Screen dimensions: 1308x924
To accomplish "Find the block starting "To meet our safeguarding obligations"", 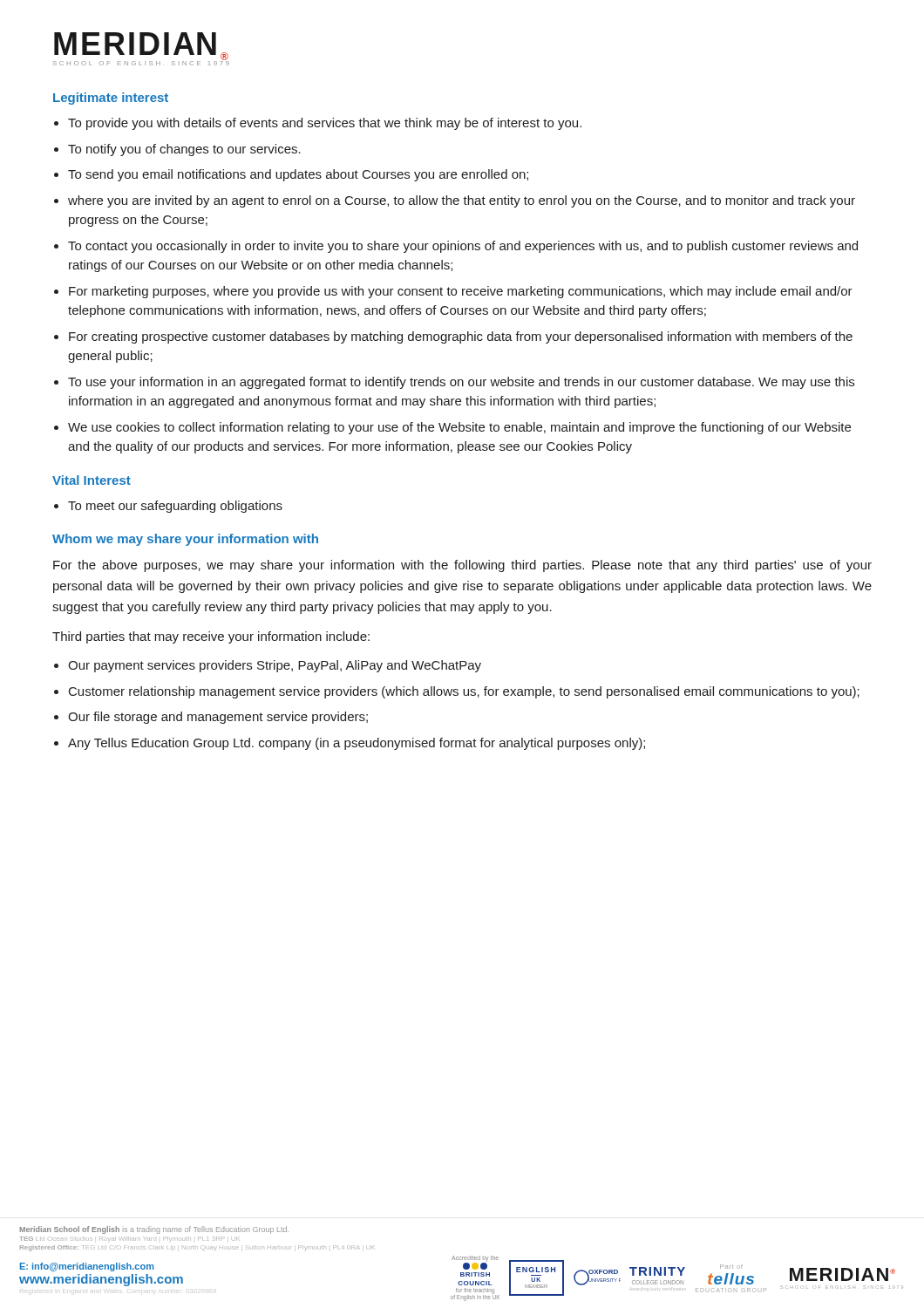I will 175,505.
